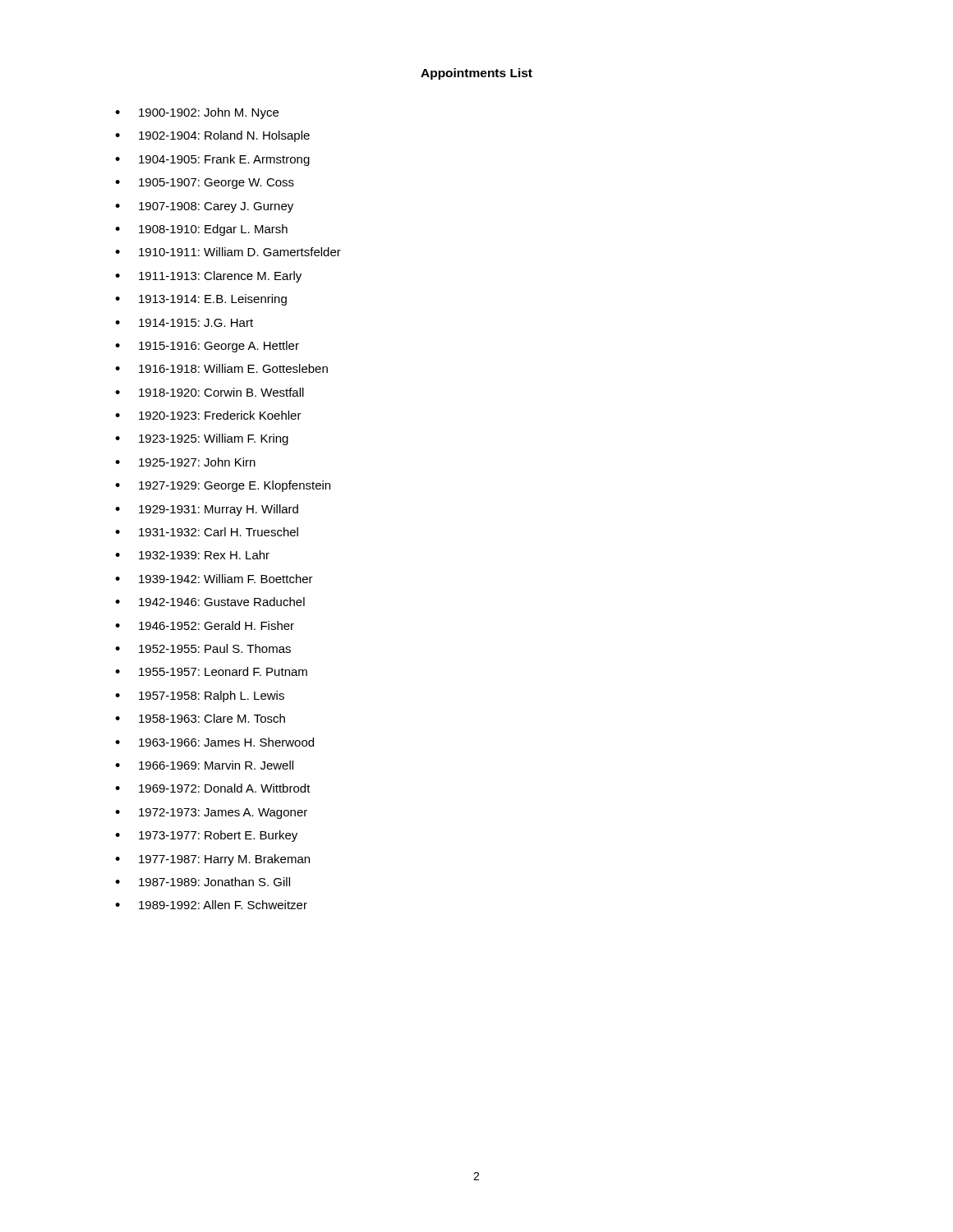The height and width of the screenshot is (1232, 953).
Task: Locate the block starting "• 1911-1913: Clarence"
Action: 208,276
